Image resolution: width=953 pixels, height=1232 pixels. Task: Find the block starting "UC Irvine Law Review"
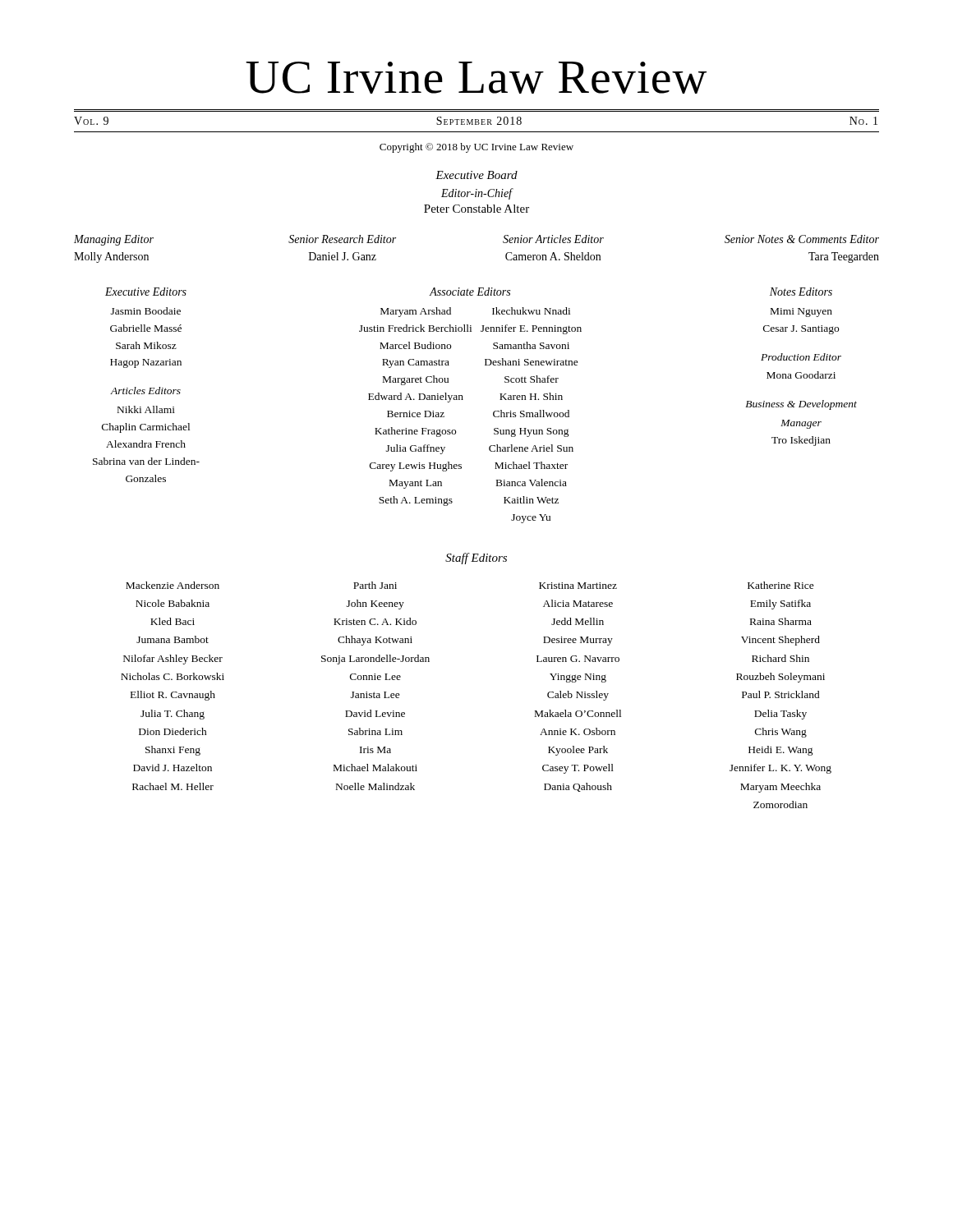(476, 77)
